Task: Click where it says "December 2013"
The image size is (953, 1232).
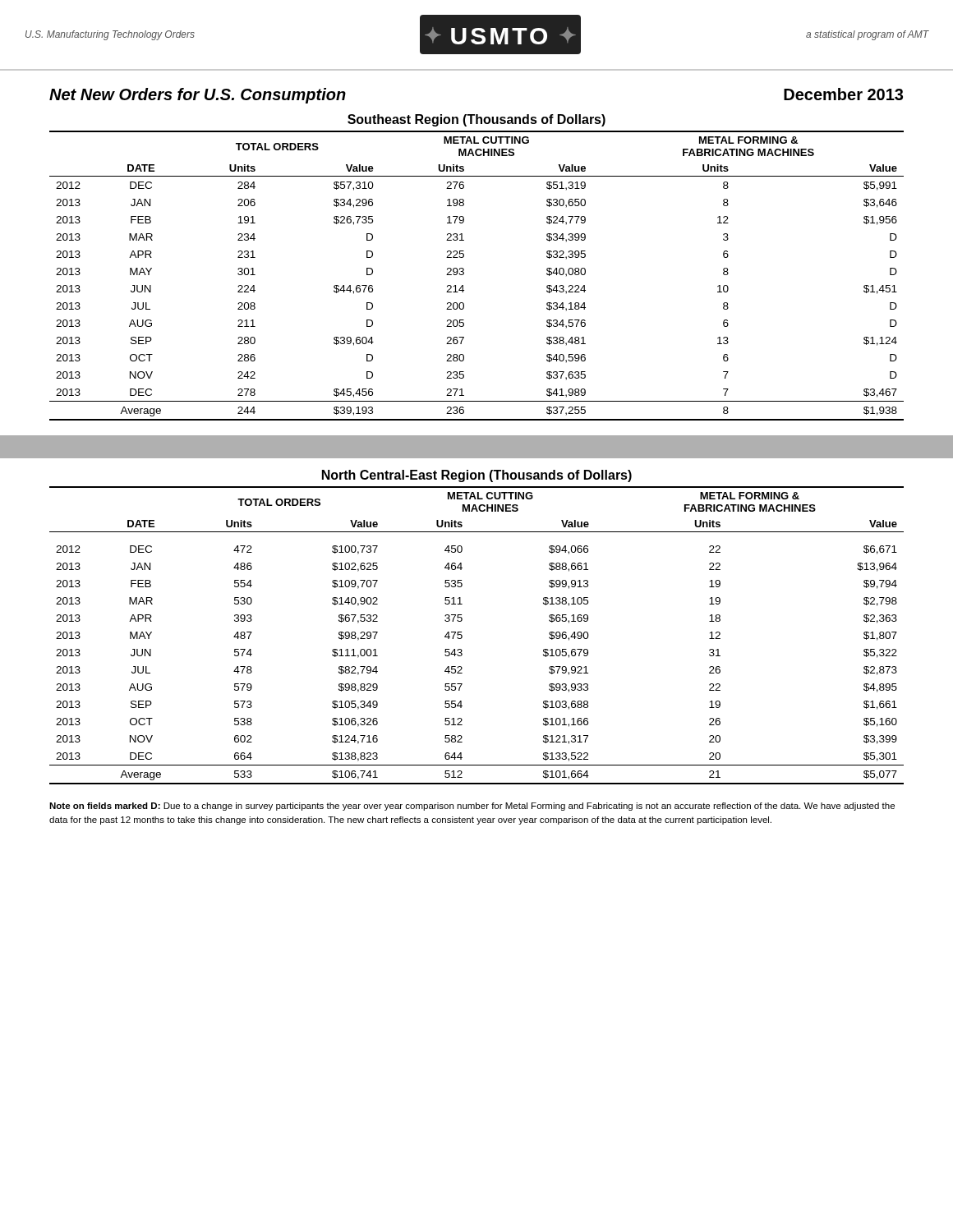Action: [843, 94]
